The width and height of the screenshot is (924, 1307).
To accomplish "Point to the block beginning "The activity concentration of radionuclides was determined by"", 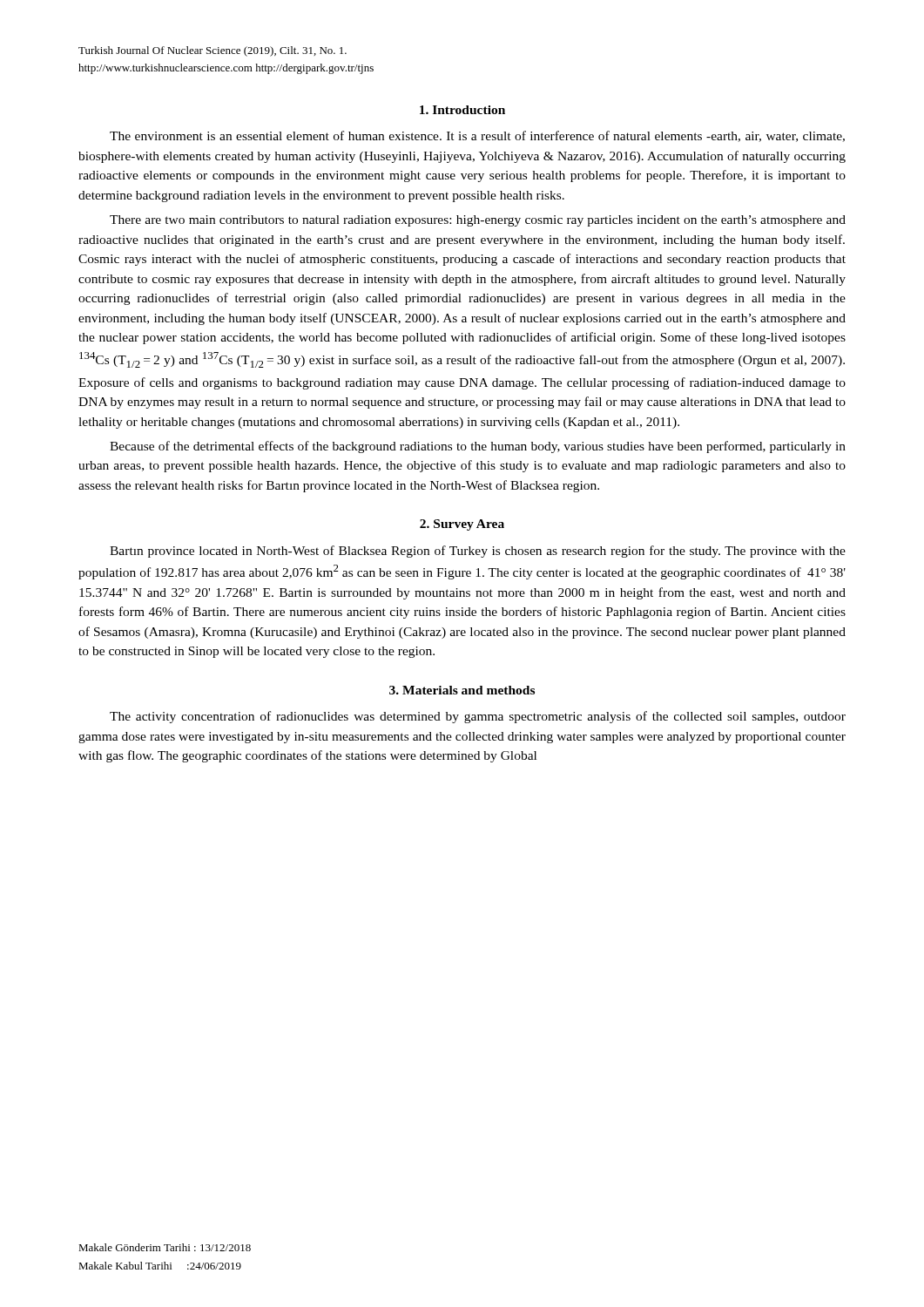I will [x=462, y=736].
